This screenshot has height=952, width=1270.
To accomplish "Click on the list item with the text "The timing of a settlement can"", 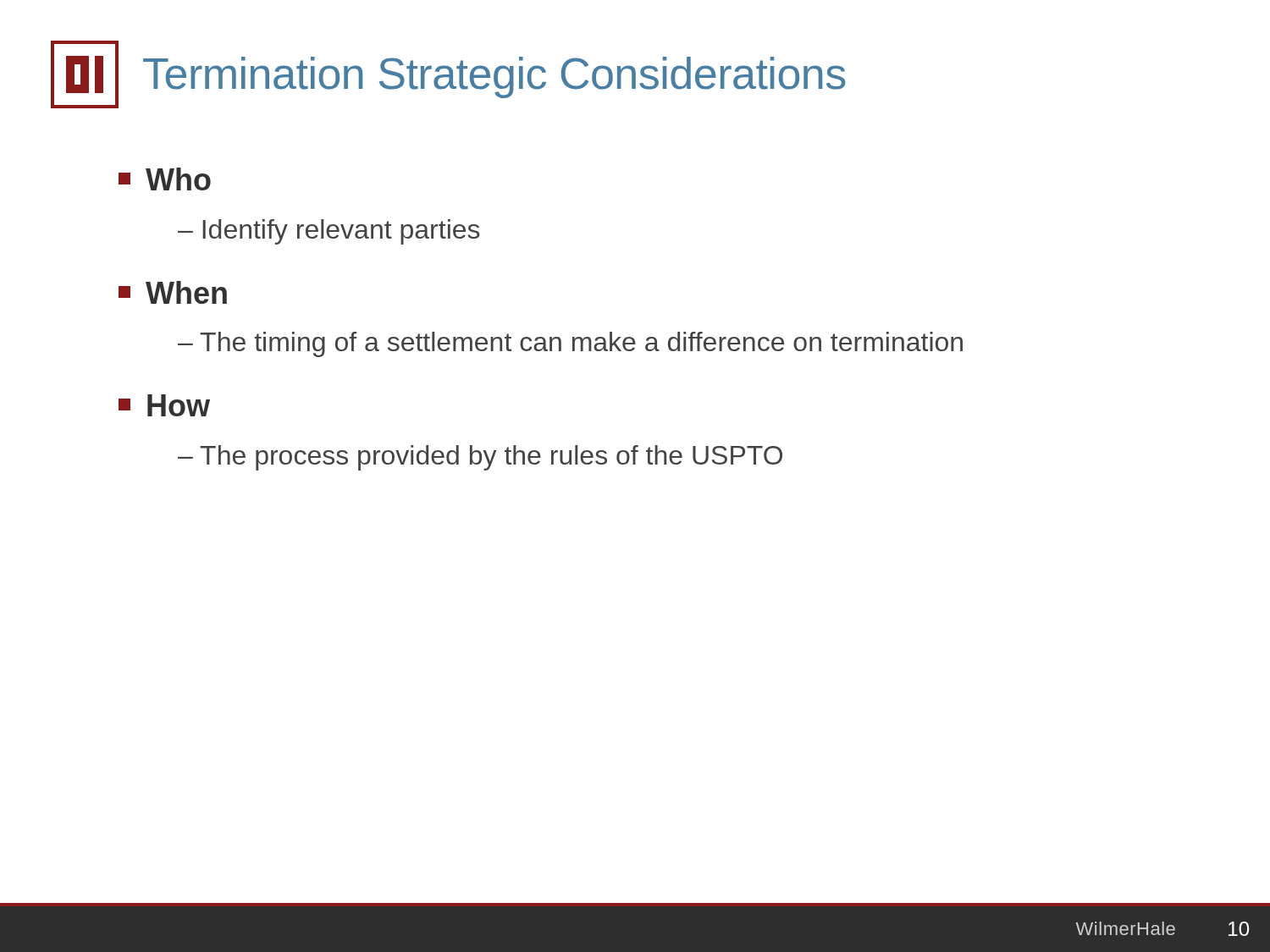I will [582, 342].
